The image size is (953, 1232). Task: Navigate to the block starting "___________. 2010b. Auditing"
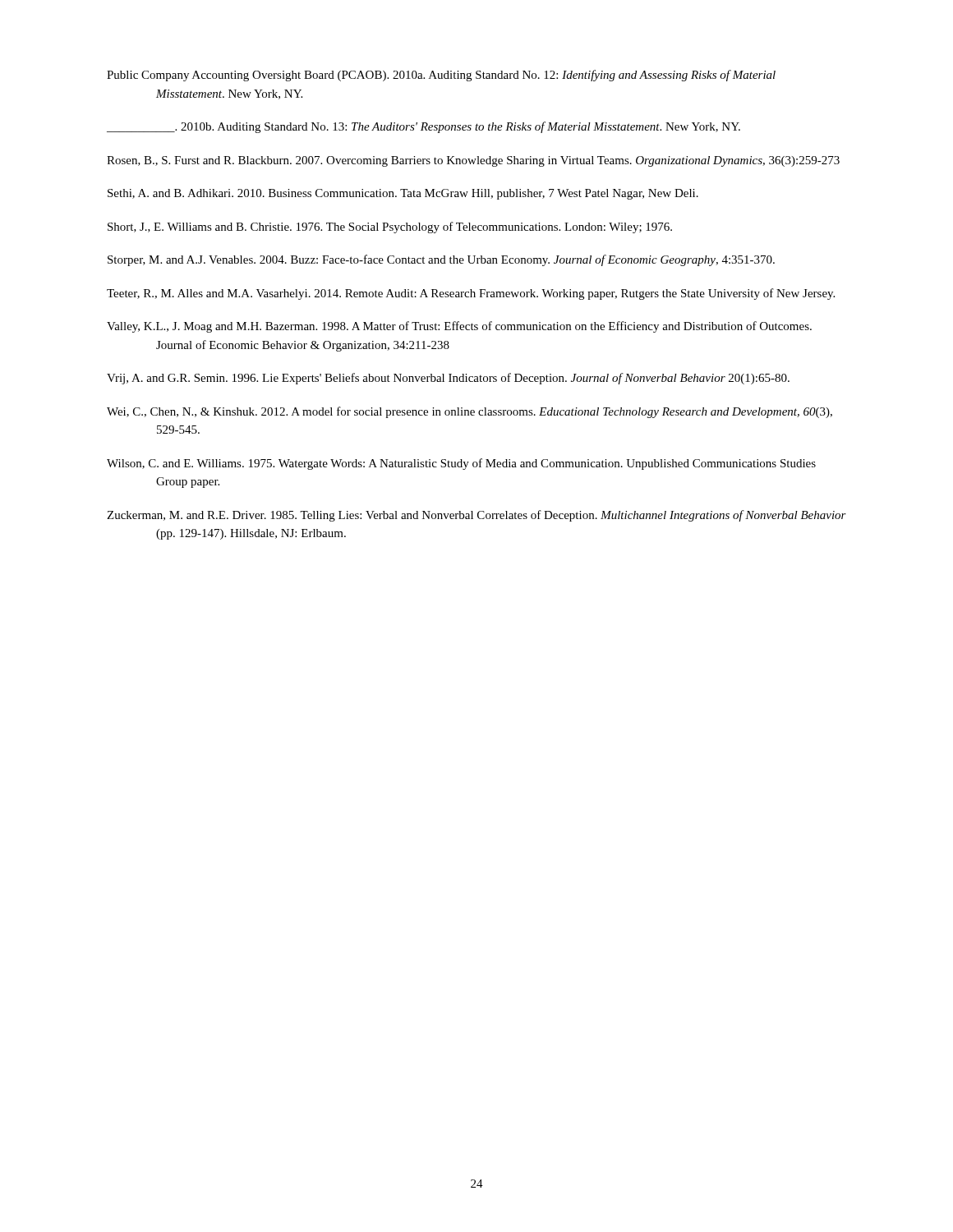[x=424, y=126]
